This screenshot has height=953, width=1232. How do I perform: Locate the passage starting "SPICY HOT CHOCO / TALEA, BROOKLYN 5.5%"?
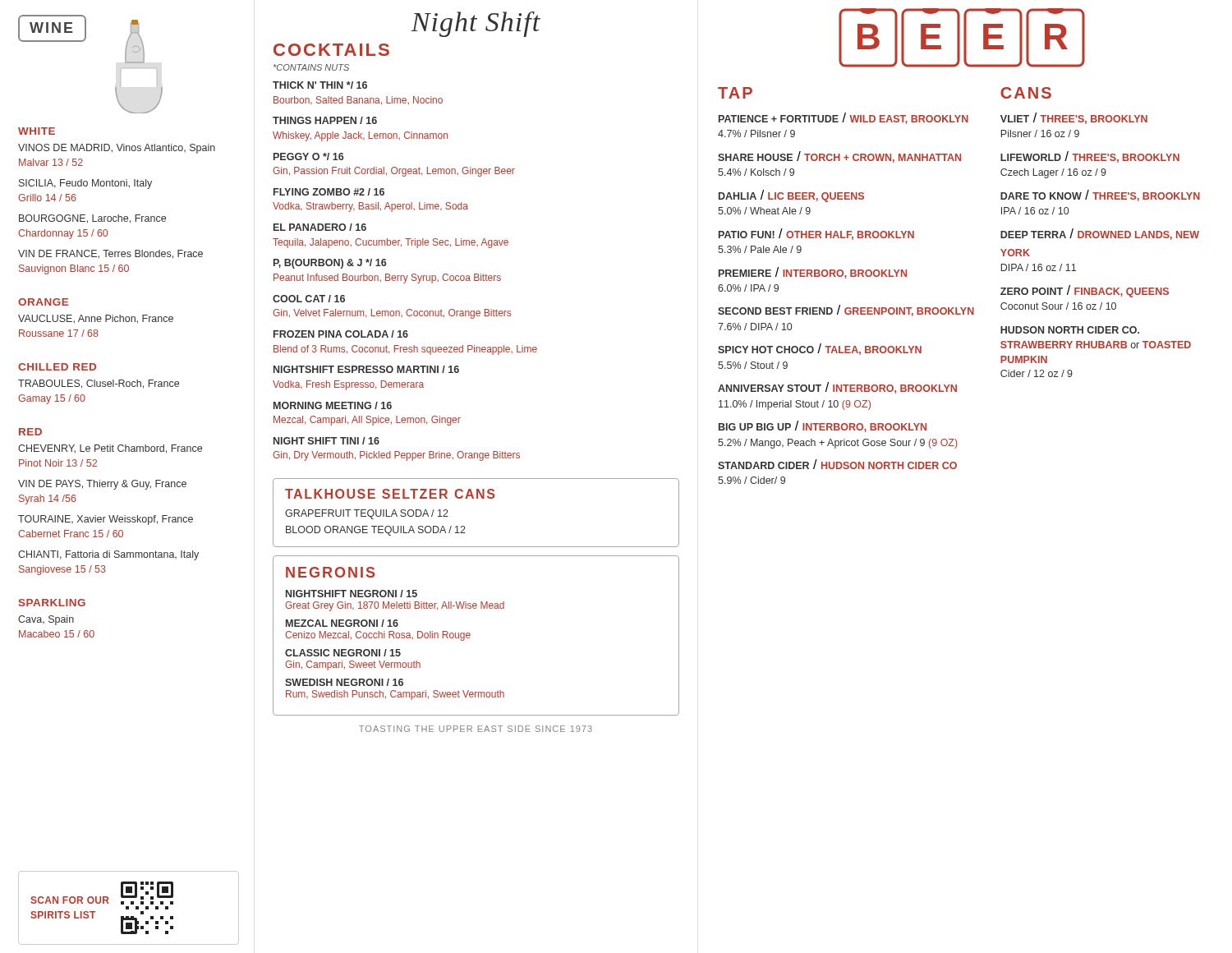(859, 358)
